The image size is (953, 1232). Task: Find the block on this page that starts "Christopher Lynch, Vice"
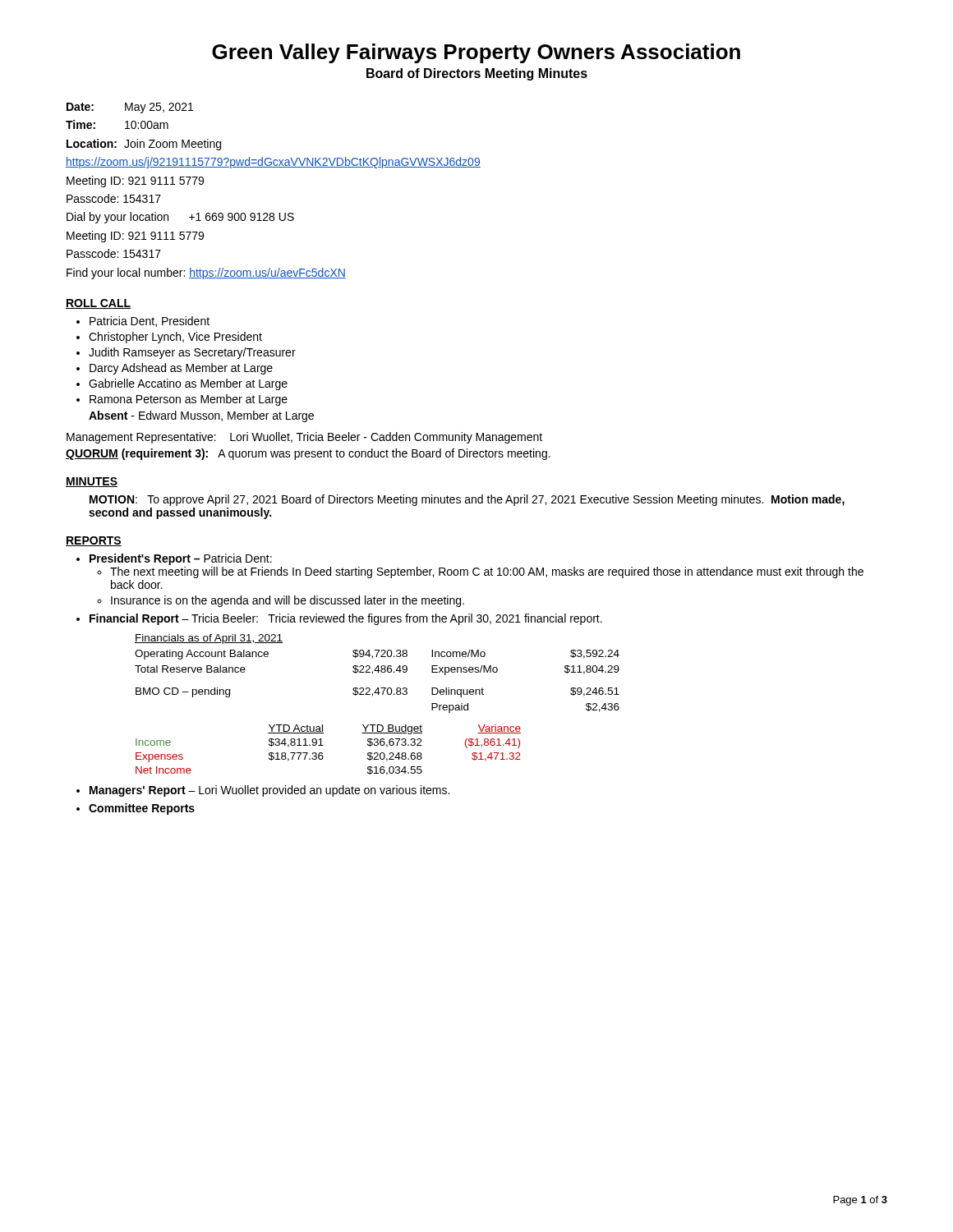pyautogui.click(x=175, y=337)
